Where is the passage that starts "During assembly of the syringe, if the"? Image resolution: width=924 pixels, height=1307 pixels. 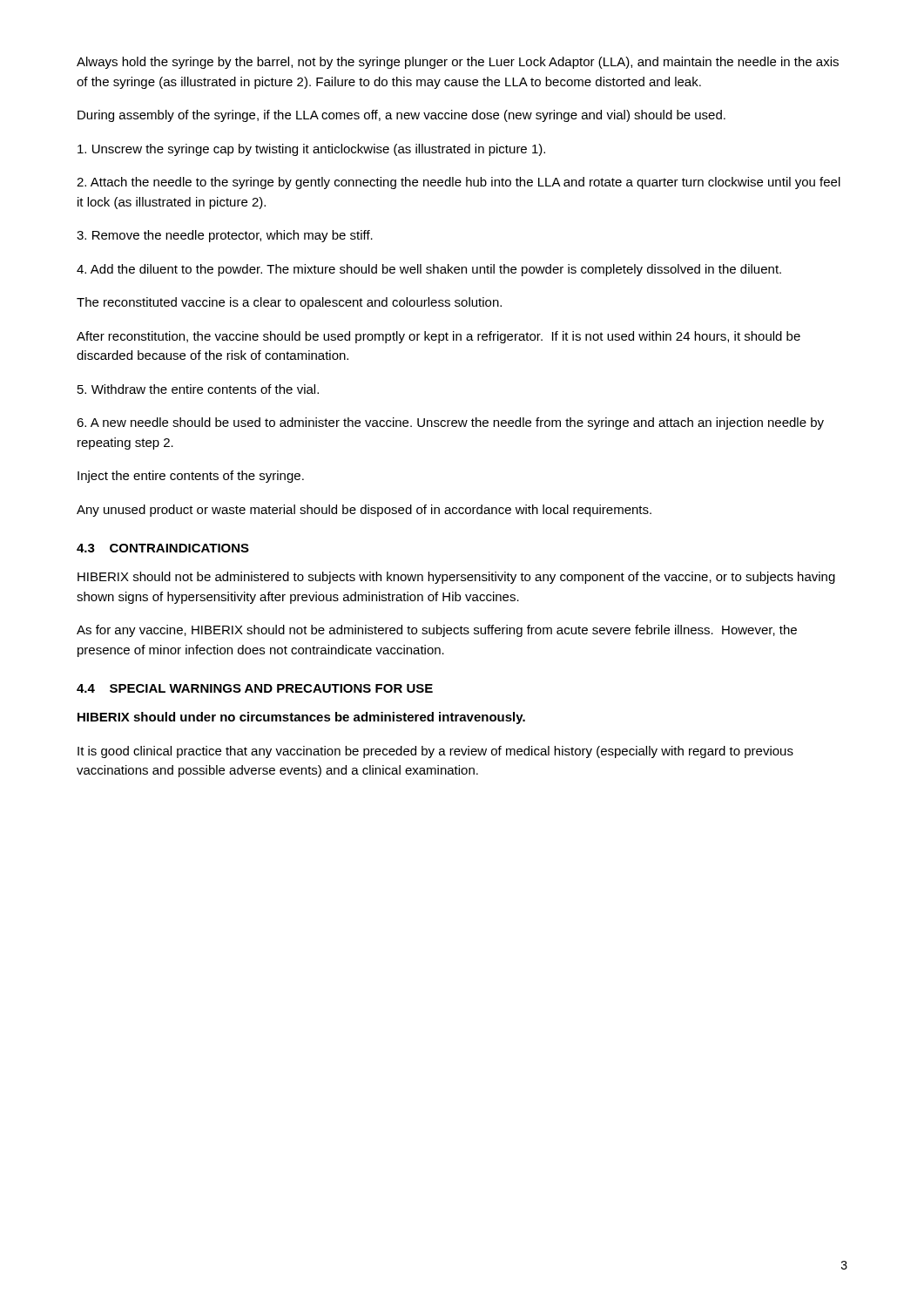coord(401,115)
